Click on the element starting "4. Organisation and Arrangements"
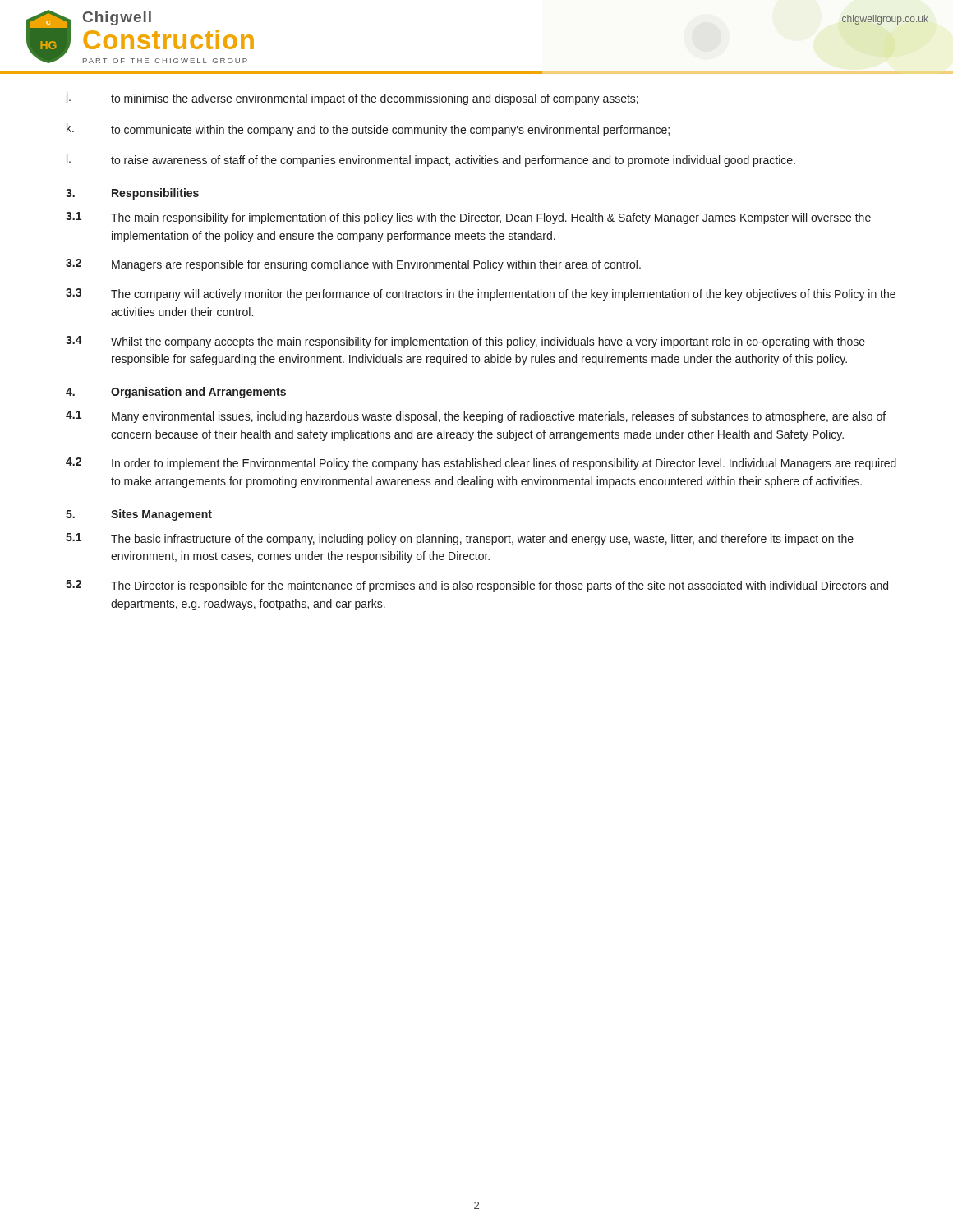The image size is (953, 1232). (x=176, y=392)
